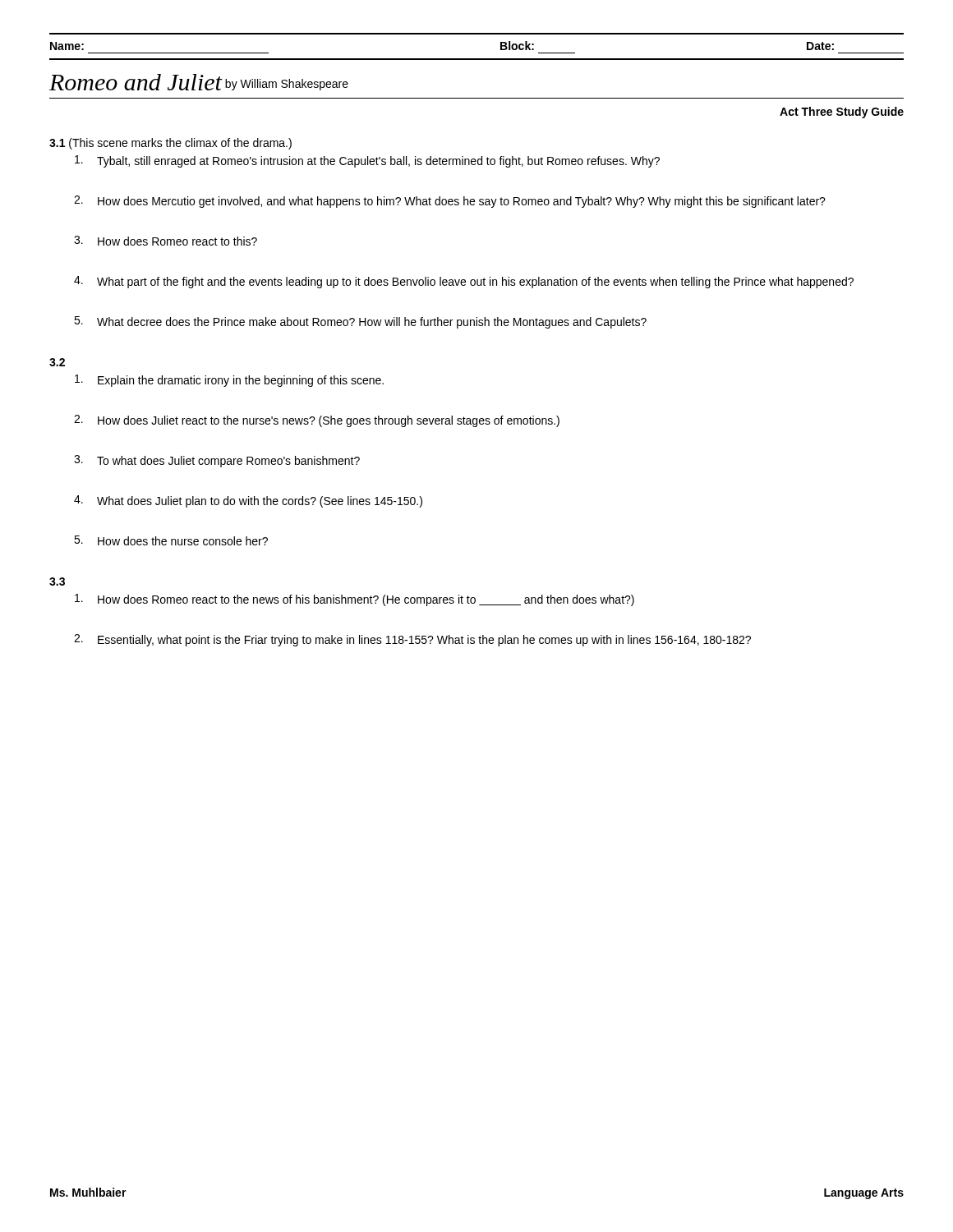Find the list item containing "Explain the dramatic irony in the"
This screenshot has width=953, height=1232.
pyautogui.click(x=229, y=381)
